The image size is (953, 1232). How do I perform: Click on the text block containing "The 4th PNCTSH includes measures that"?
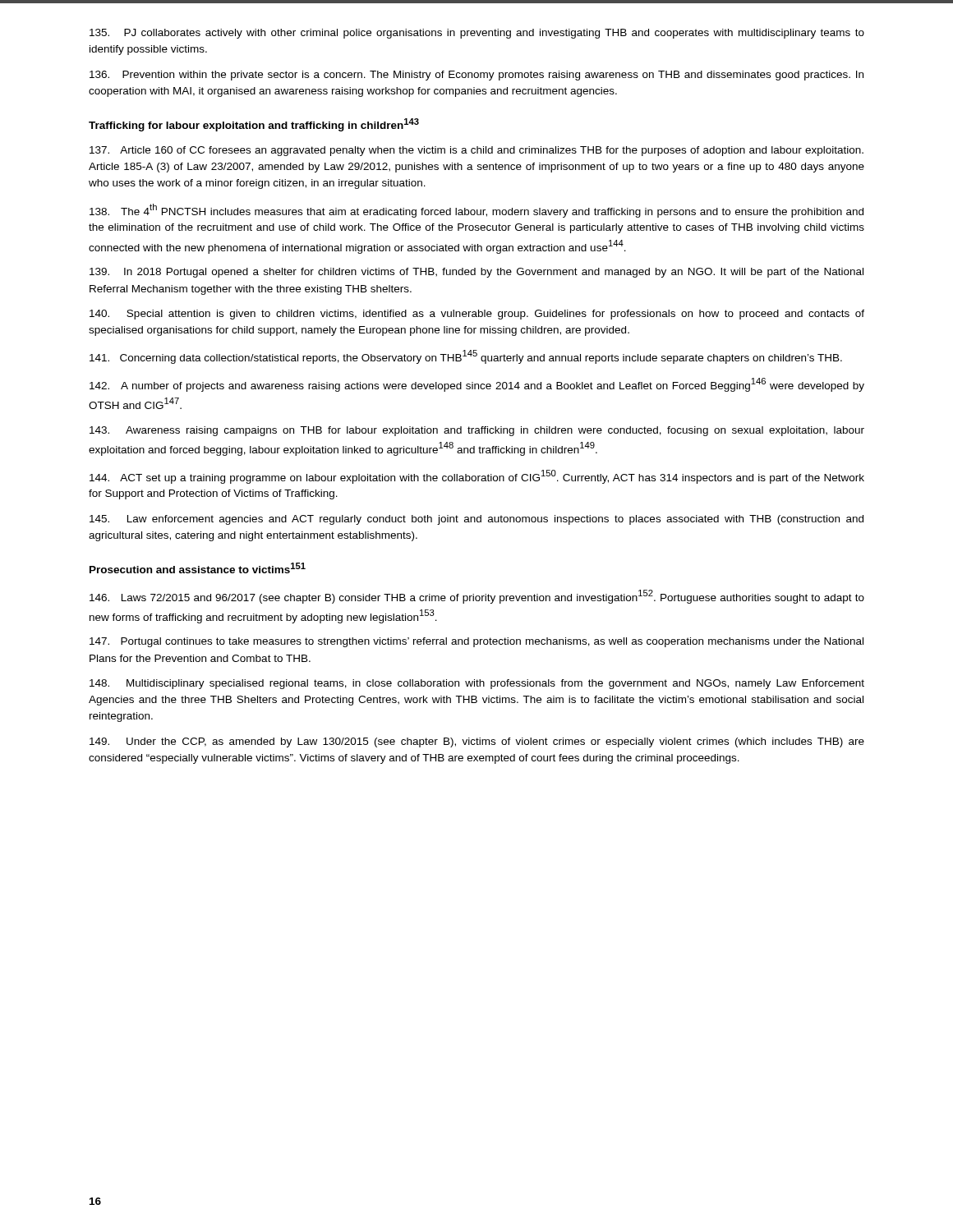point(476,228)
